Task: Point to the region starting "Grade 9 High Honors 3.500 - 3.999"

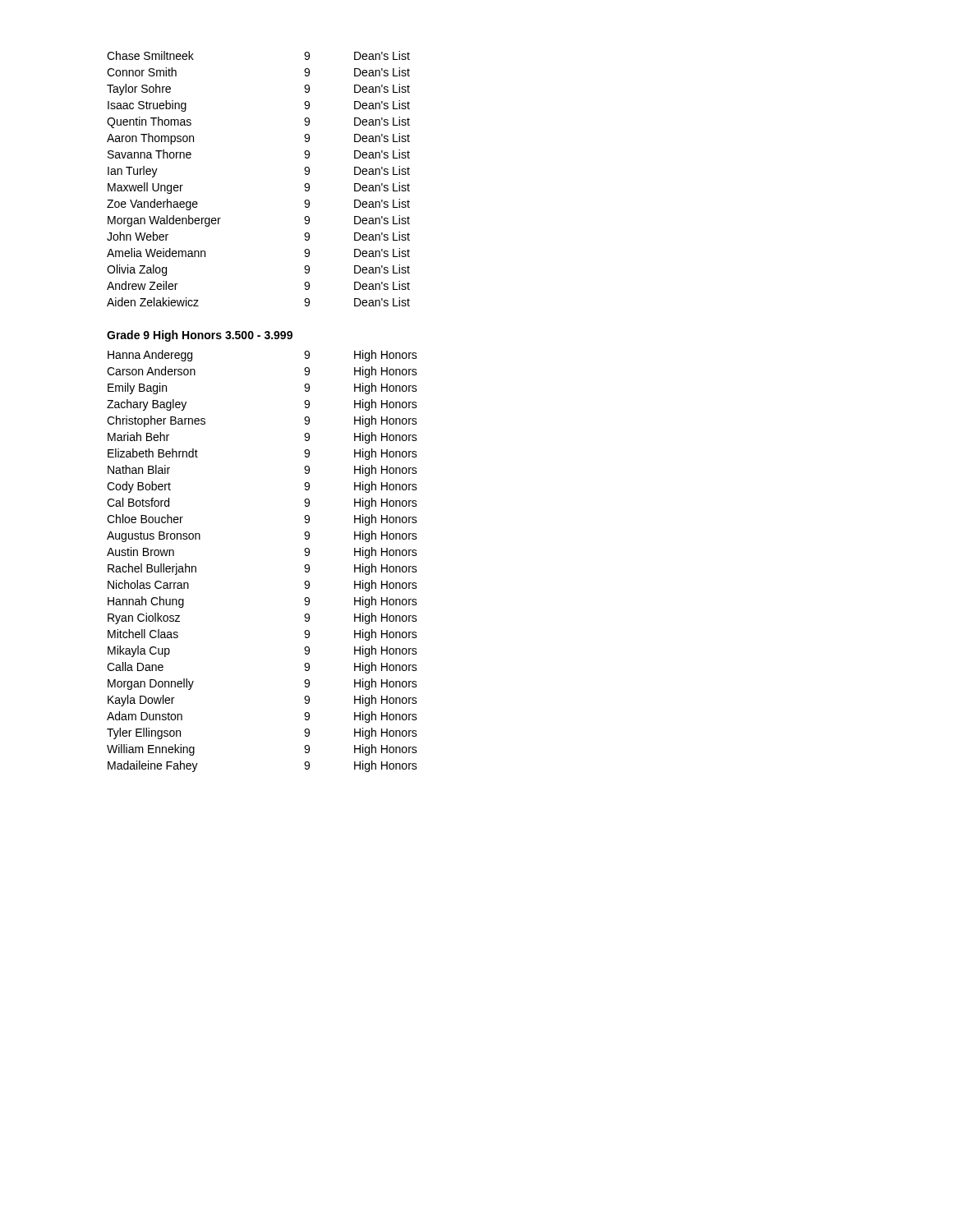Action: 200,335
